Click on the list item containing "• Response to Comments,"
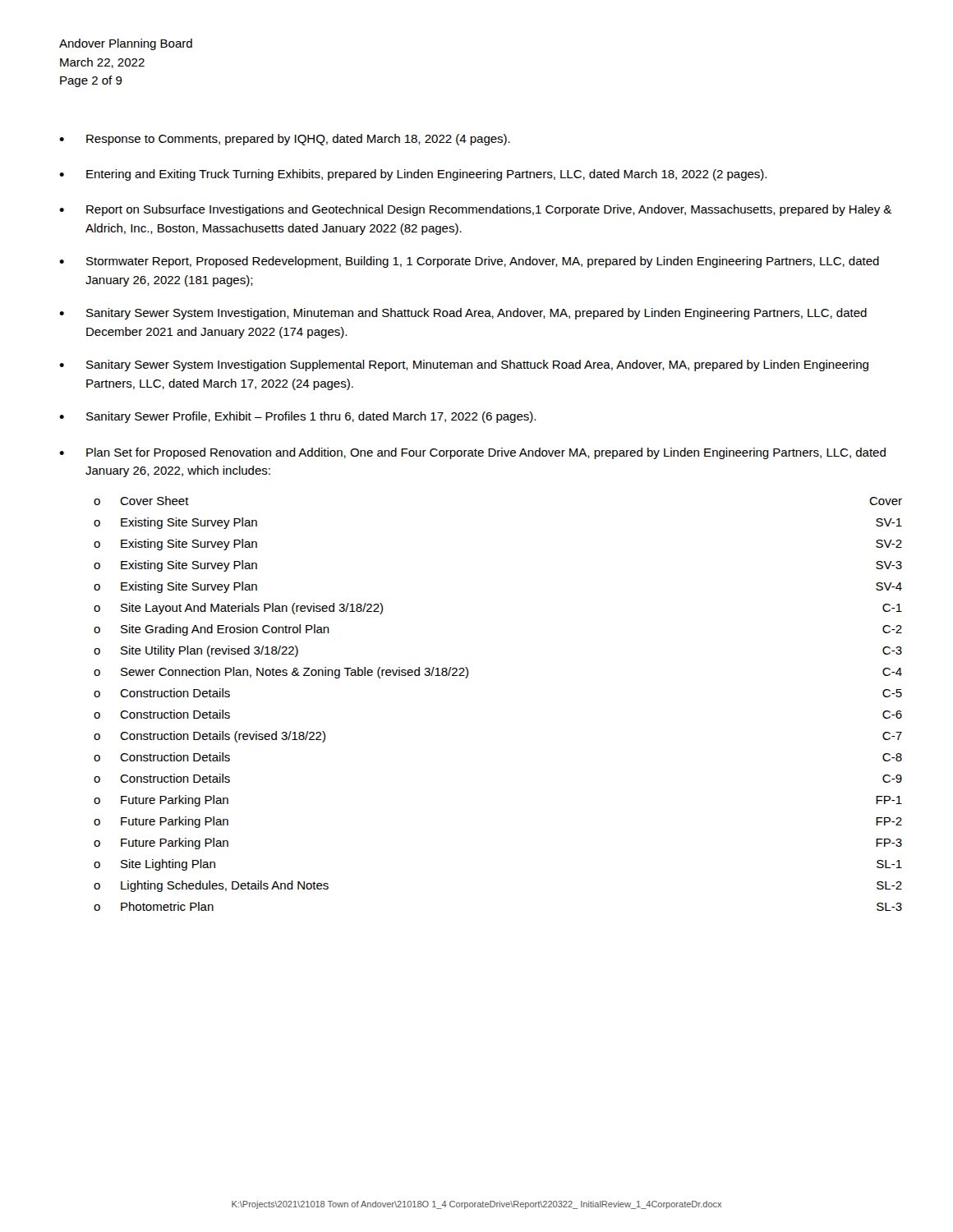The width and height of the screenshot is (953, 1232). pyautogui.click(x=476, y=140)
